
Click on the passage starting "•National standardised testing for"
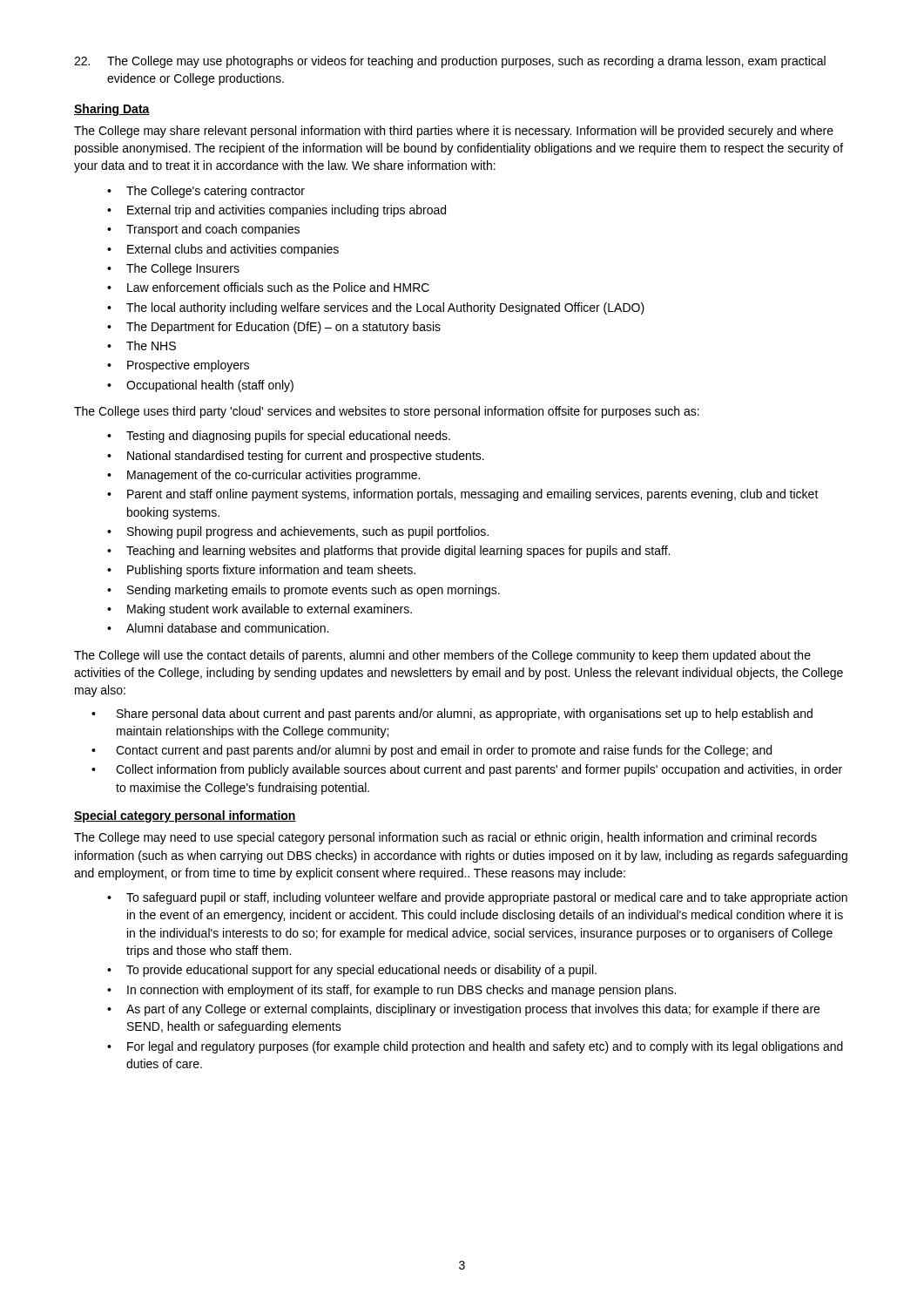tap(479, 456)
